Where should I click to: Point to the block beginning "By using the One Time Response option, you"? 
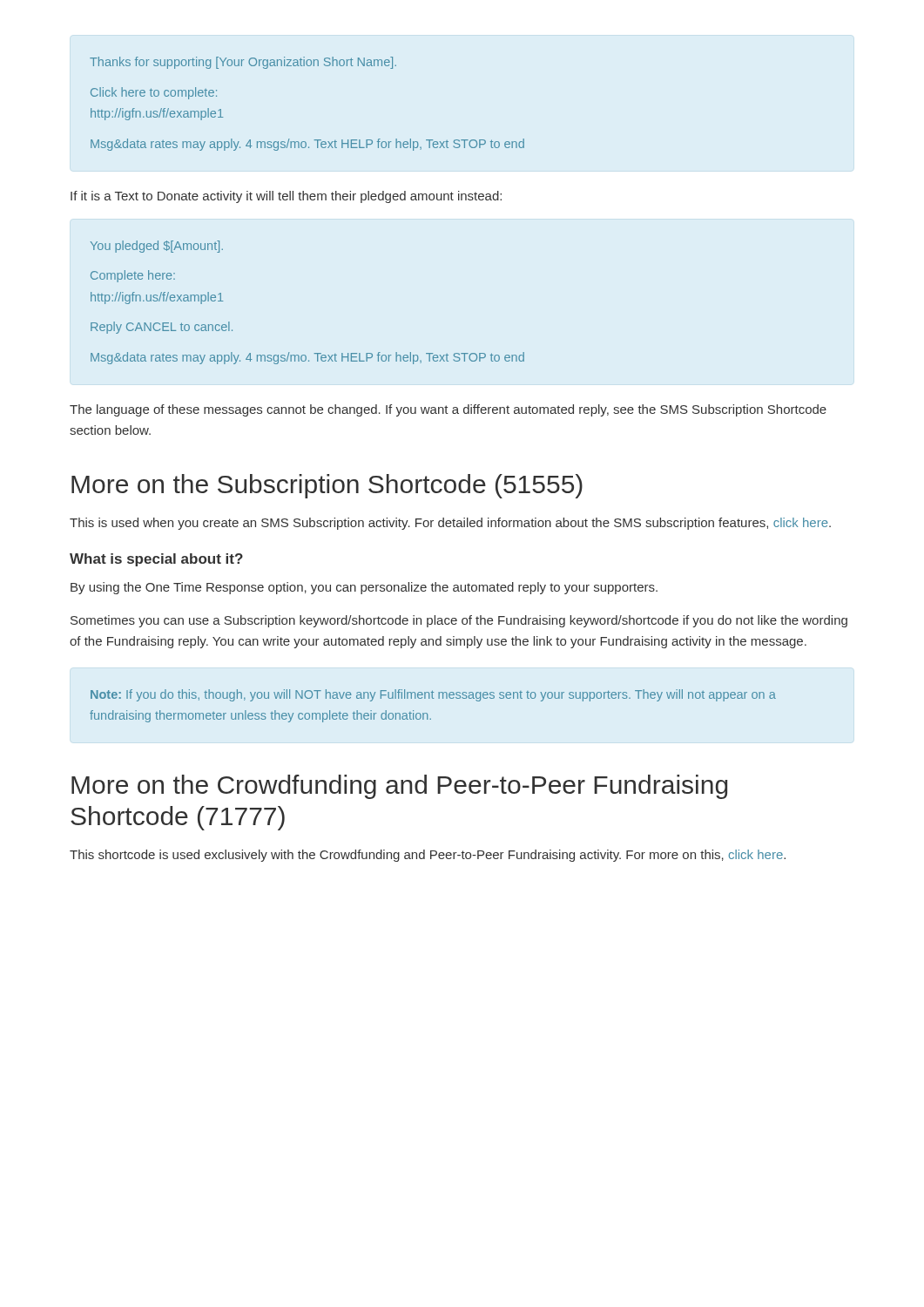tap(364, 587)
